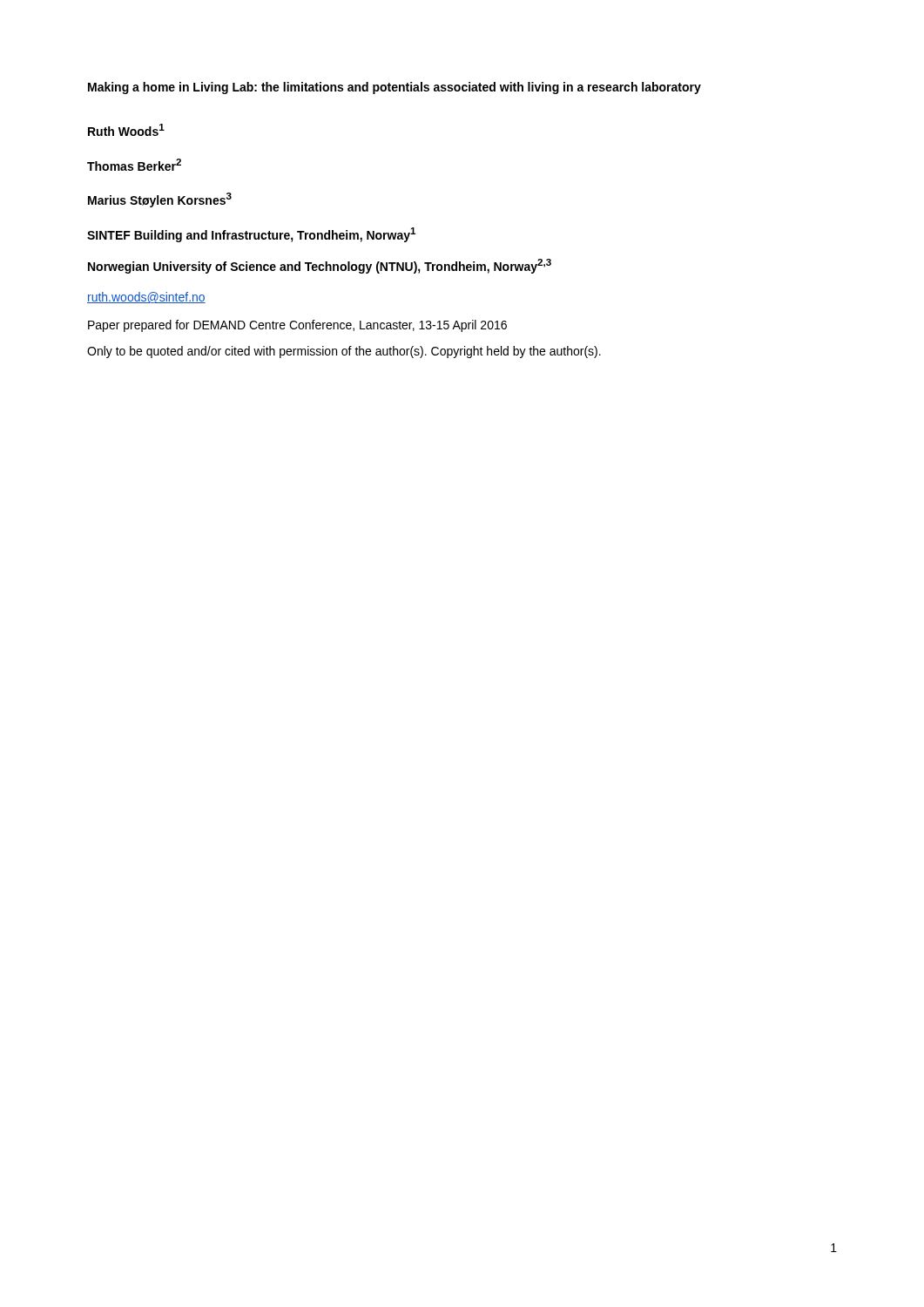Where does it say "Marius Støylen Korsnes3"?
924x1307 pixels.
tap(159, 199)
